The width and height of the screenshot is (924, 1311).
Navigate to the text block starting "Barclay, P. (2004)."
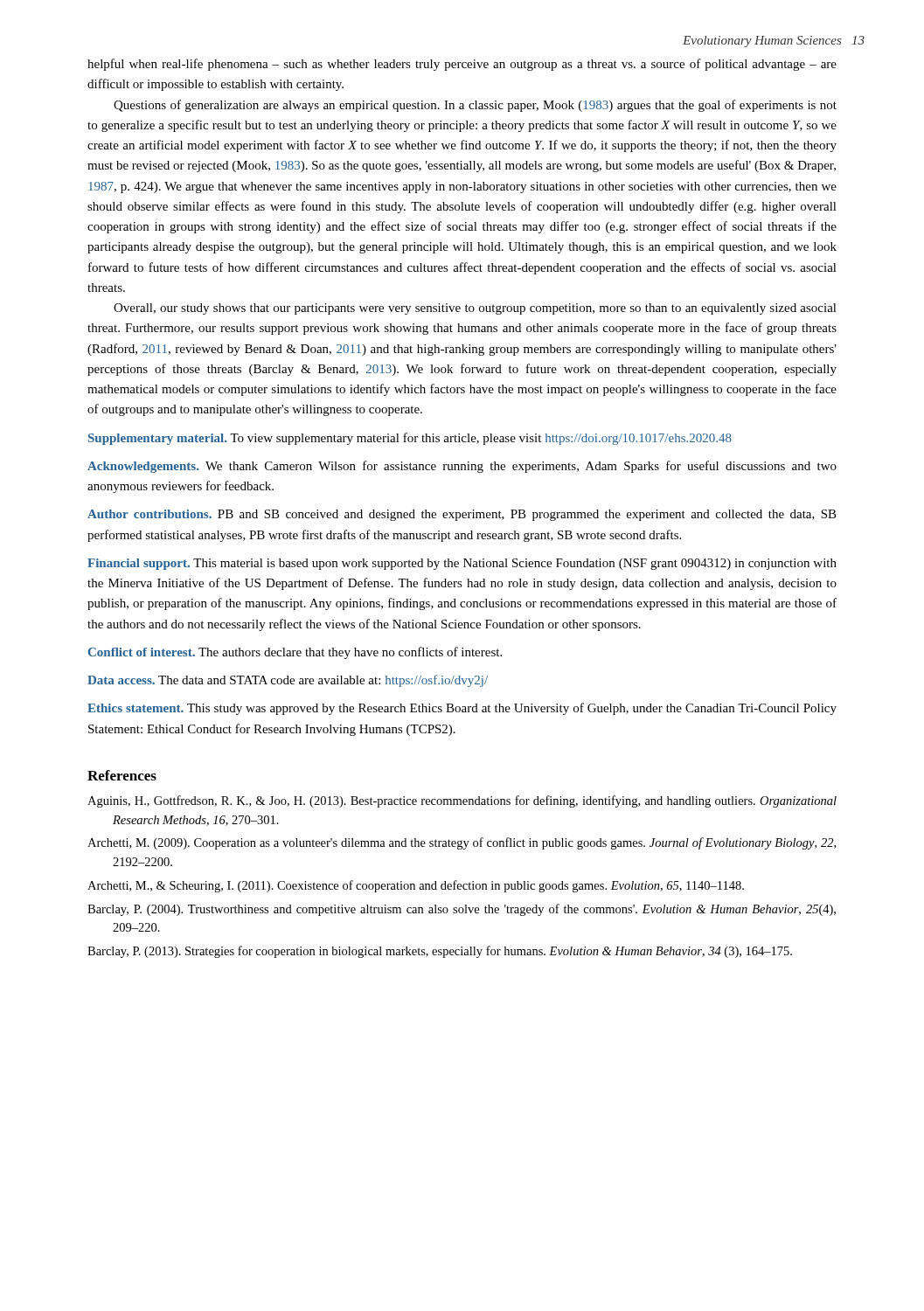point(462,918)
